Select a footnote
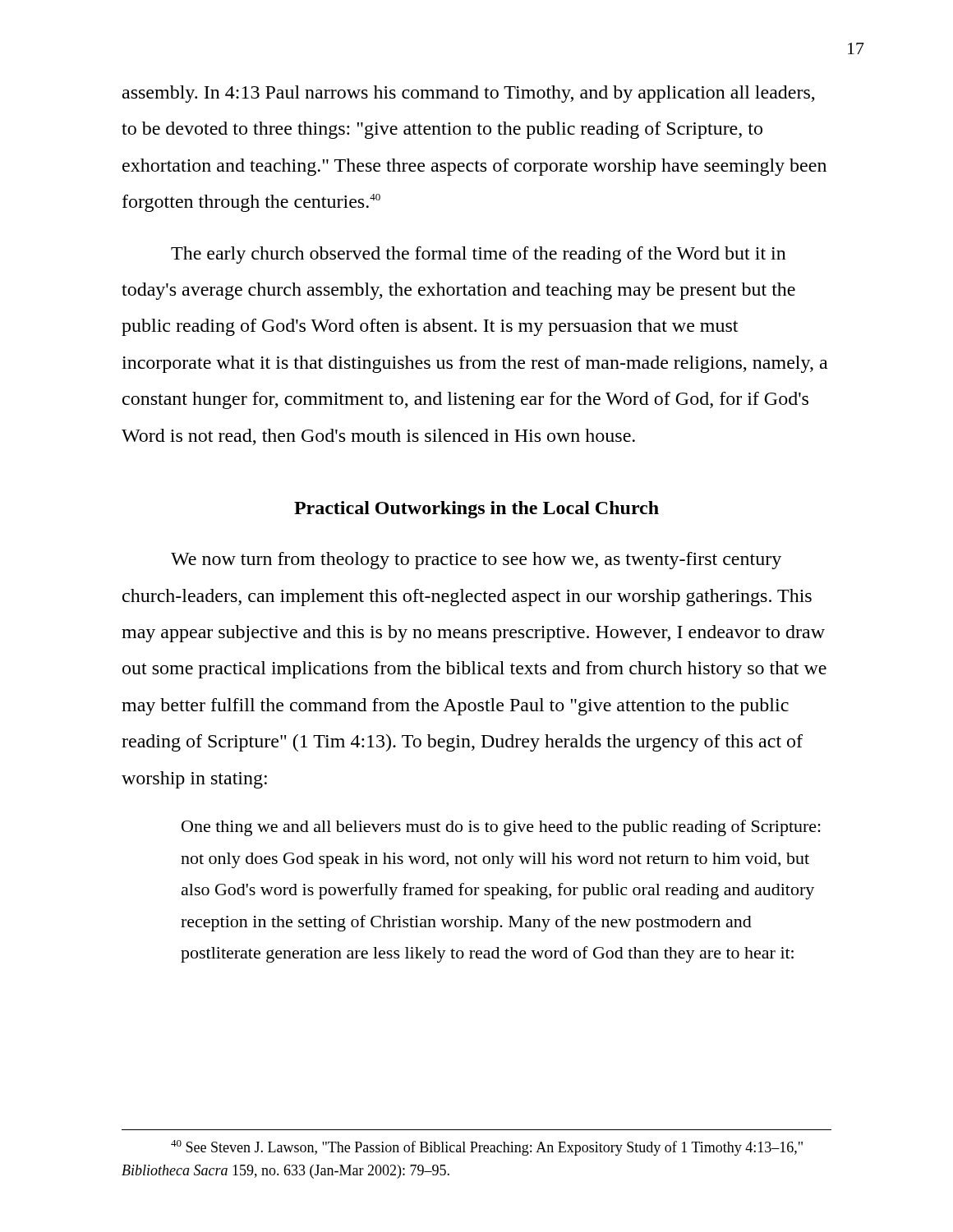 click(463, 1158)
